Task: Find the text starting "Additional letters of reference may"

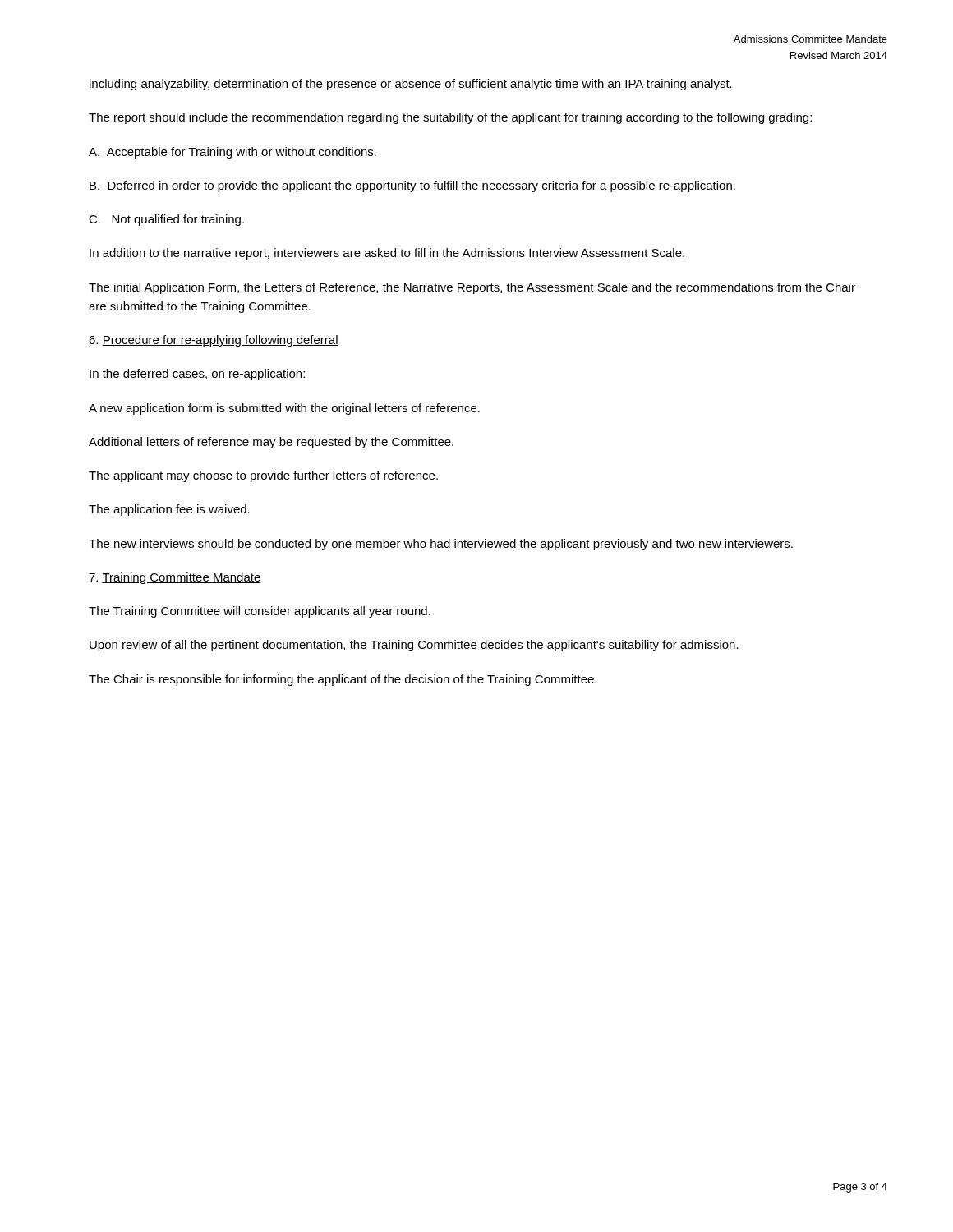Action: [x=272, y=441]
